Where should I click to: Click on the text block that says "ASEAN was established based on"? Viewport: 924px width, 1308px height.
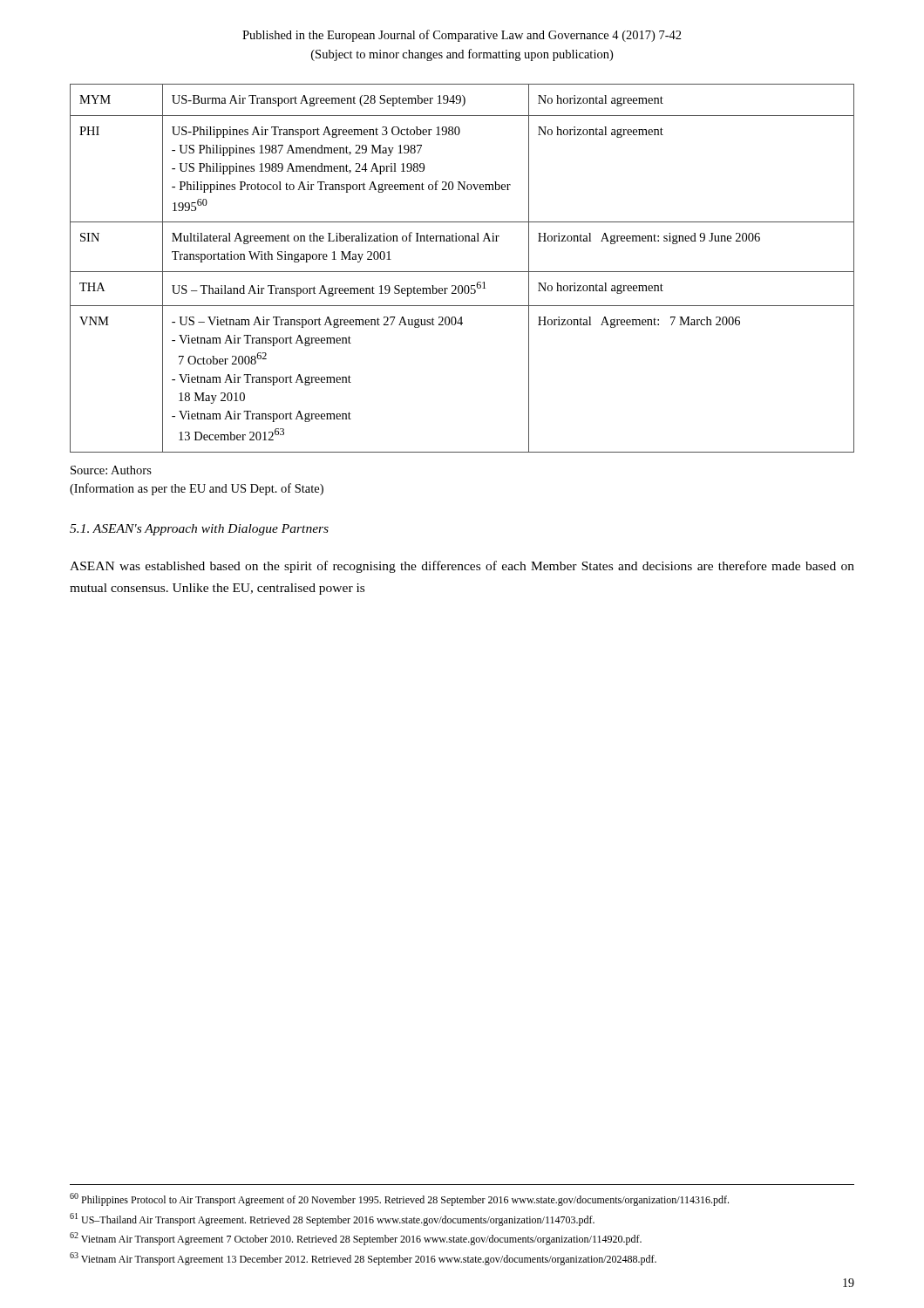[462, 576]
